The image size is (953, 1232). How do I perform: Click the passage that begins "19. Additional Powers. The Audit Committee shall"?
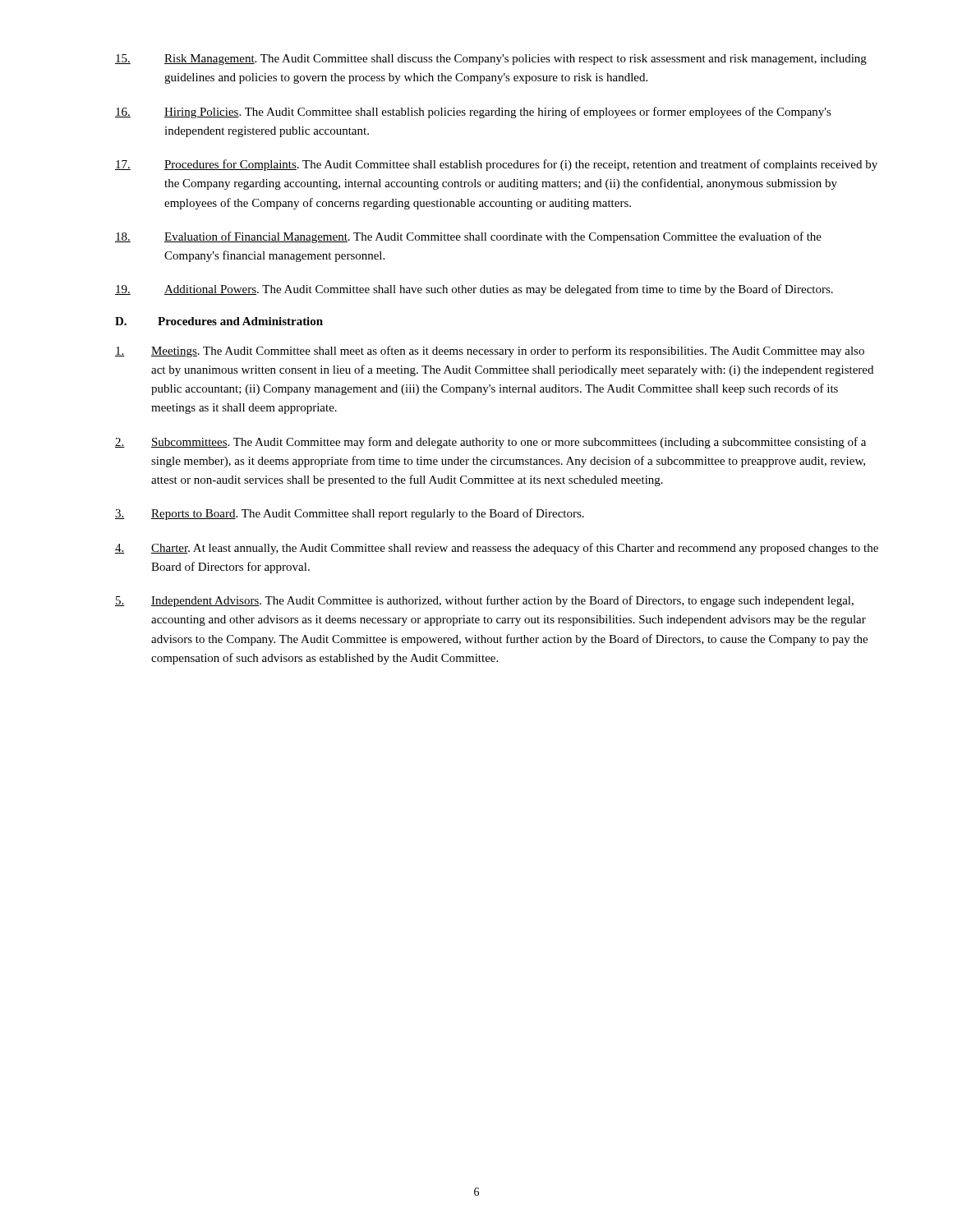pos(497,290)
